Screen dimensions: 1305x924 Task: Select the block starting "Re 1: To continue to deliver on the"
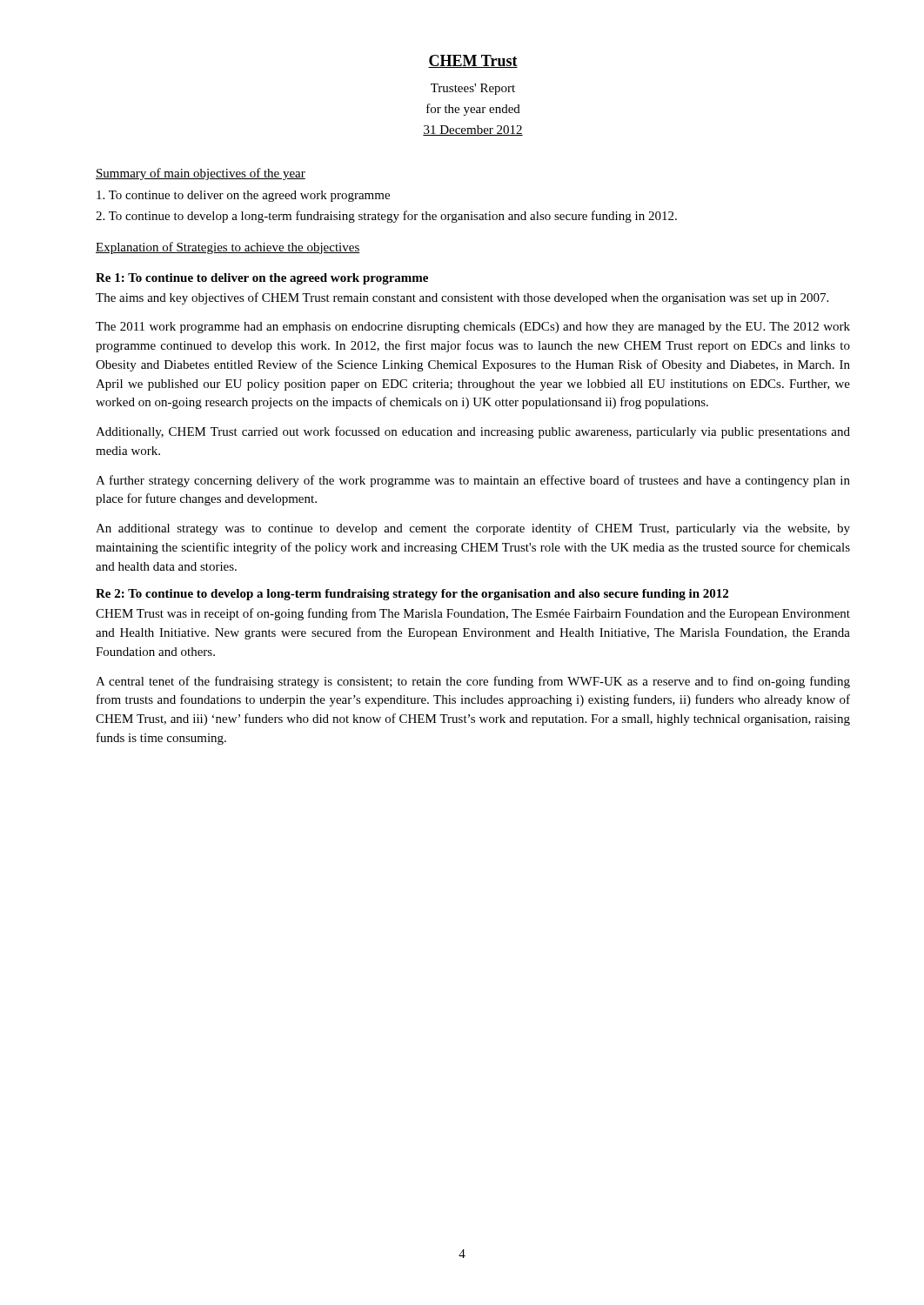pos(262,277)
